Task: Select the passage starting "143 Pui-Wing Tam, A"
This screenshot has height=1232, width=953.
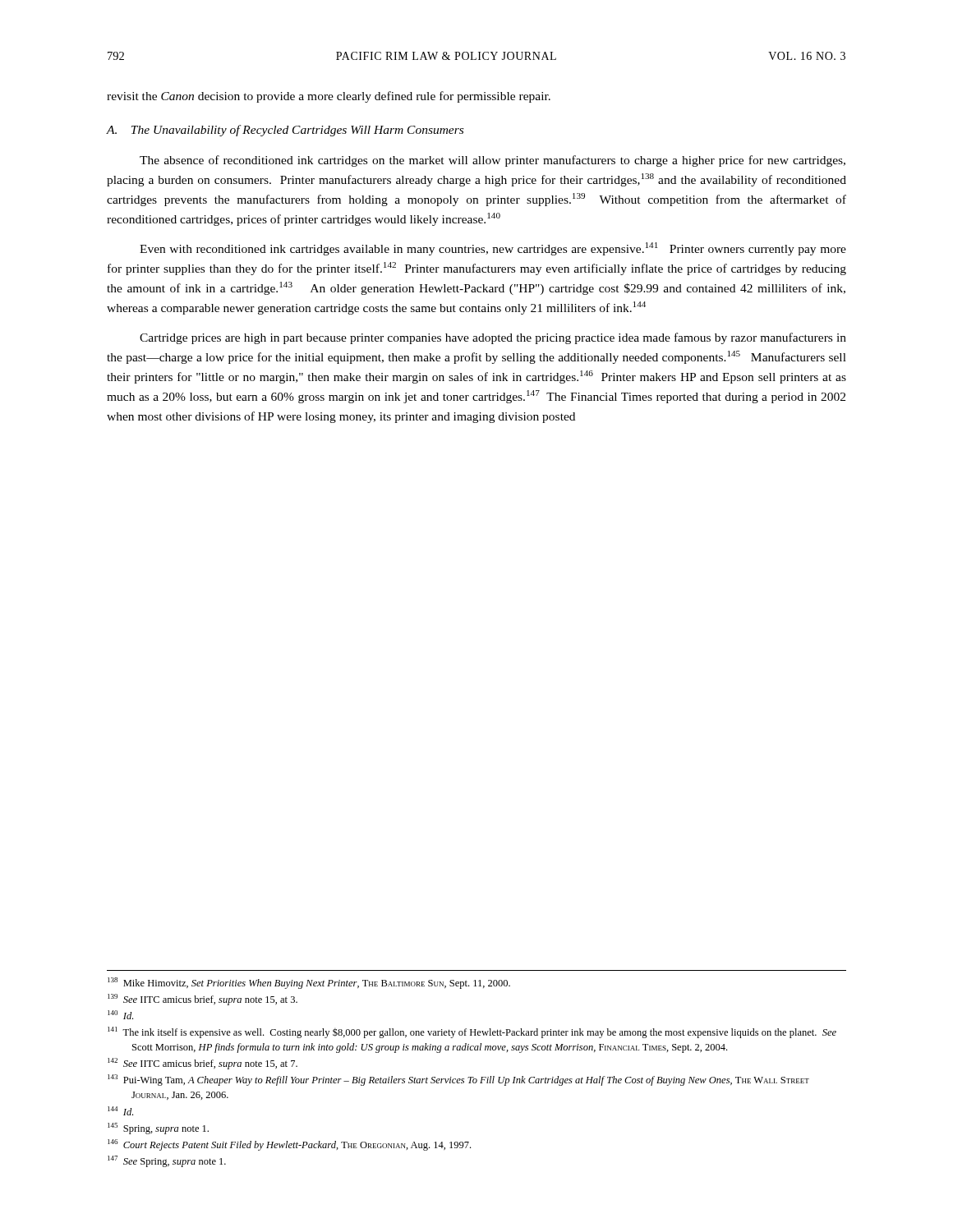Action: click(x=458, y=1087)
